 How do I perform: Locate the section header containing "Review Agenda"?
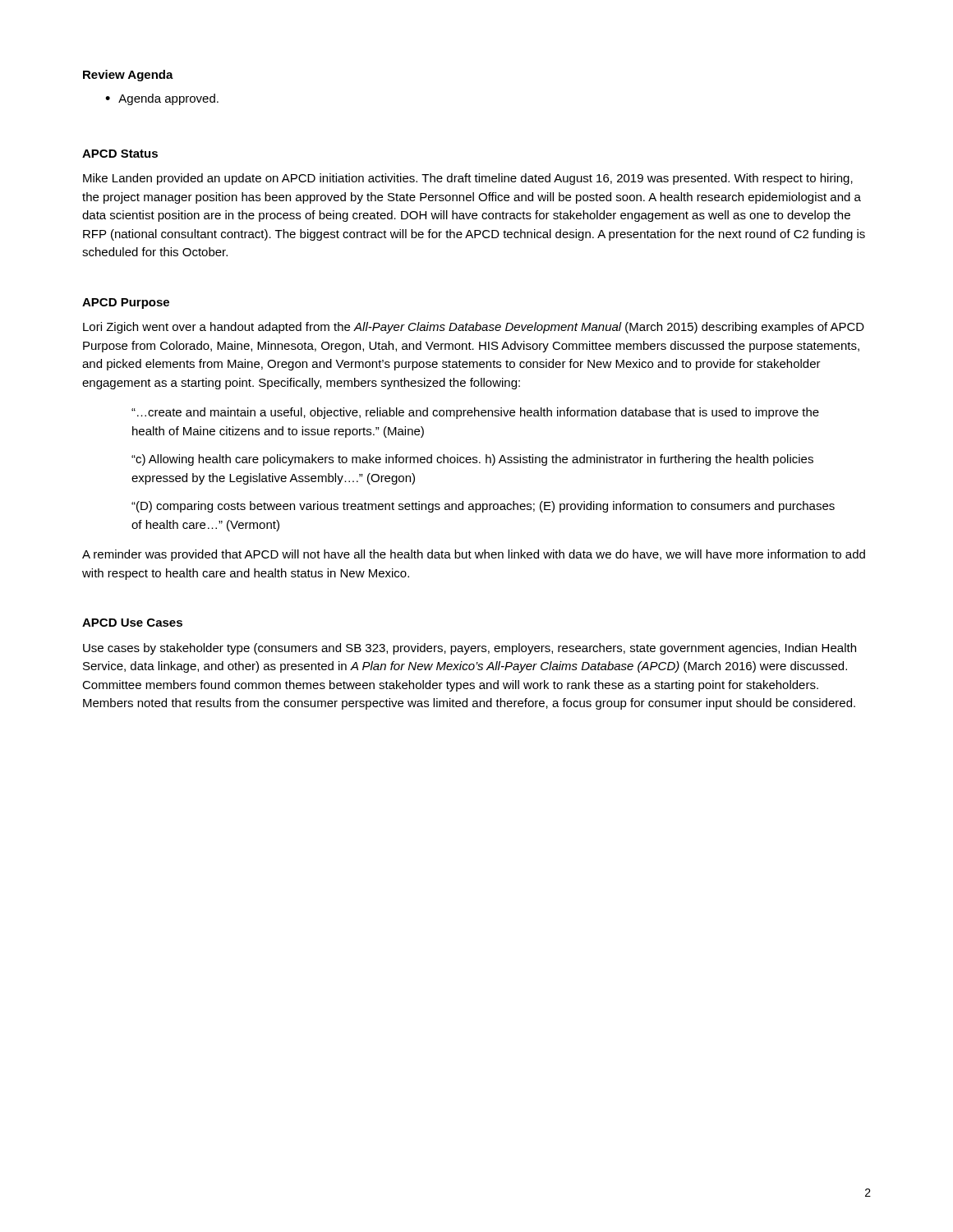(x=127, y=74)
